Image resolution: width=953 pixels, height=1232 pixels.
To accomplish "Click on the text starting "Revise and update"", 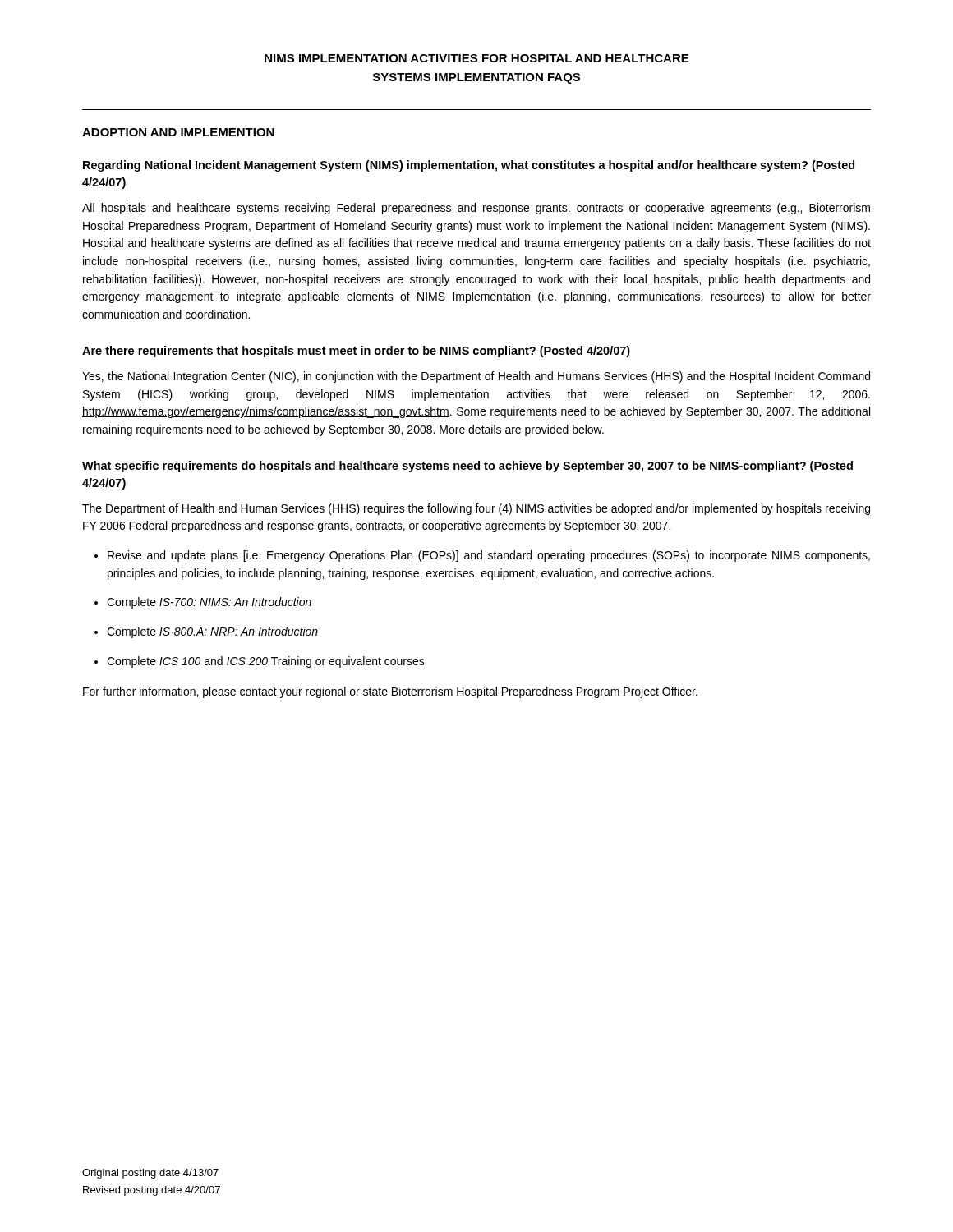I will (482, 556).
